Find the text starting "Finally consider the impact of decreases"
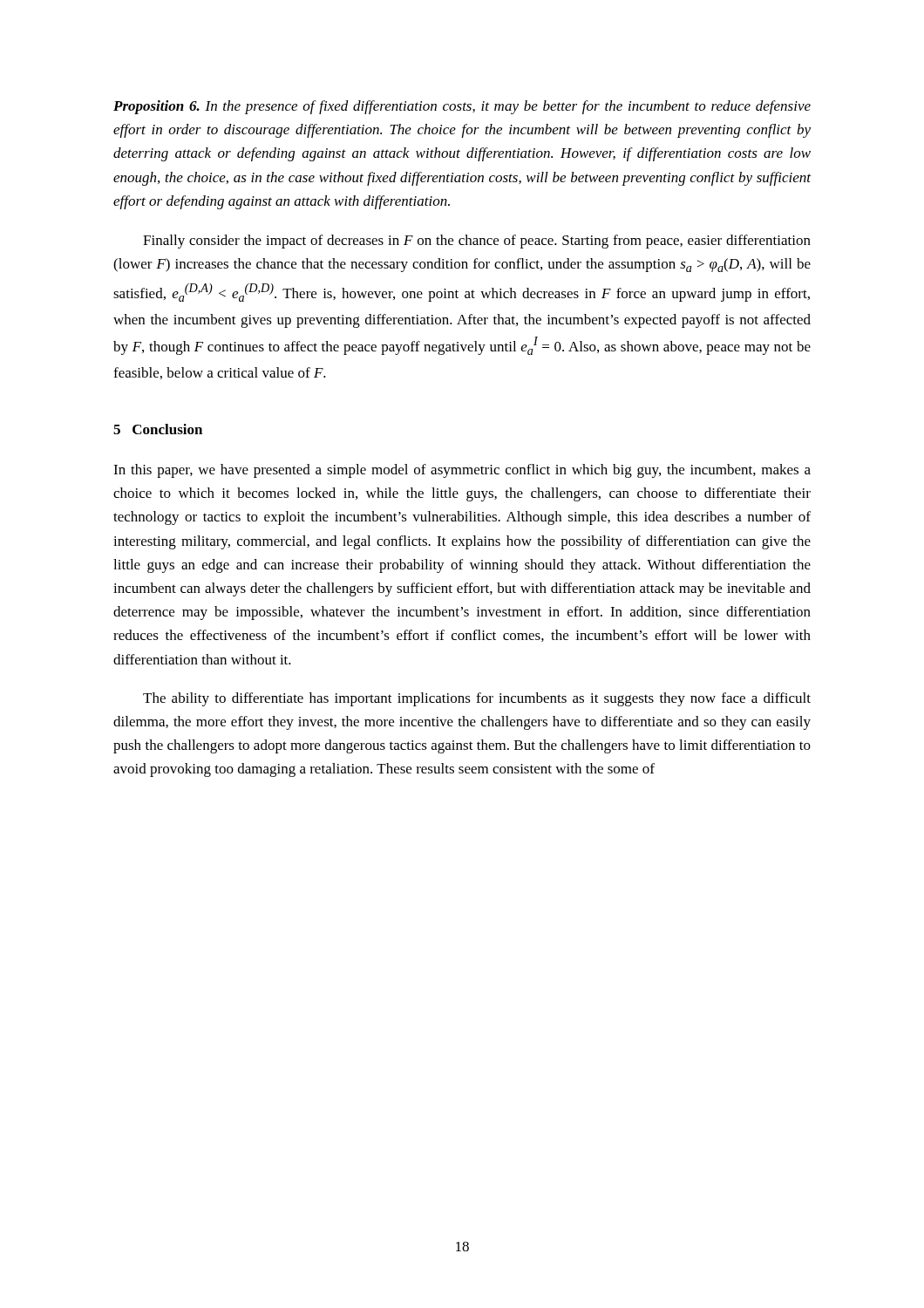The height and width of the screenshot is (1308, 924). coord(462,306)
